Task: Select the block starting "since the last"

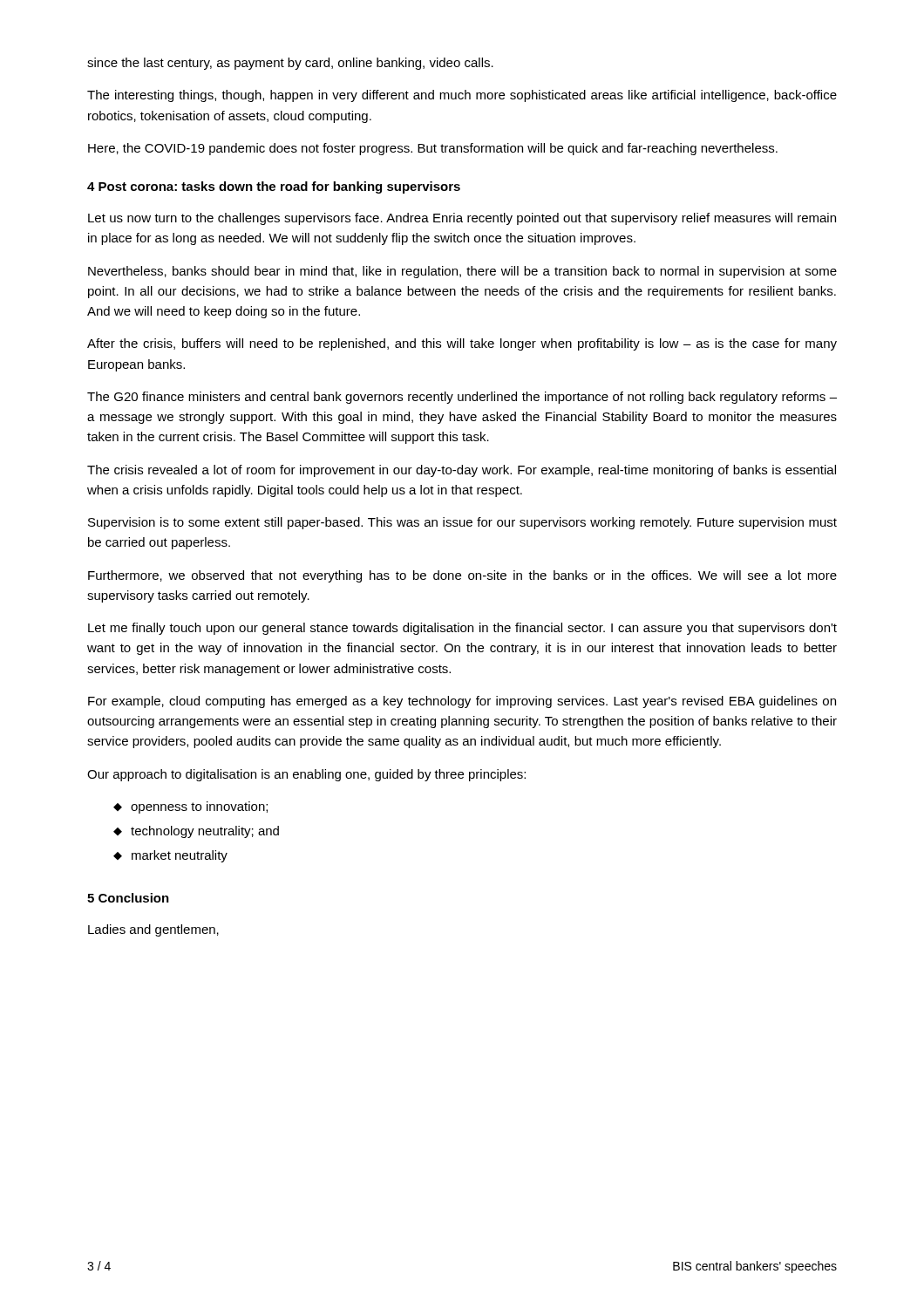Action: point(291,62)
